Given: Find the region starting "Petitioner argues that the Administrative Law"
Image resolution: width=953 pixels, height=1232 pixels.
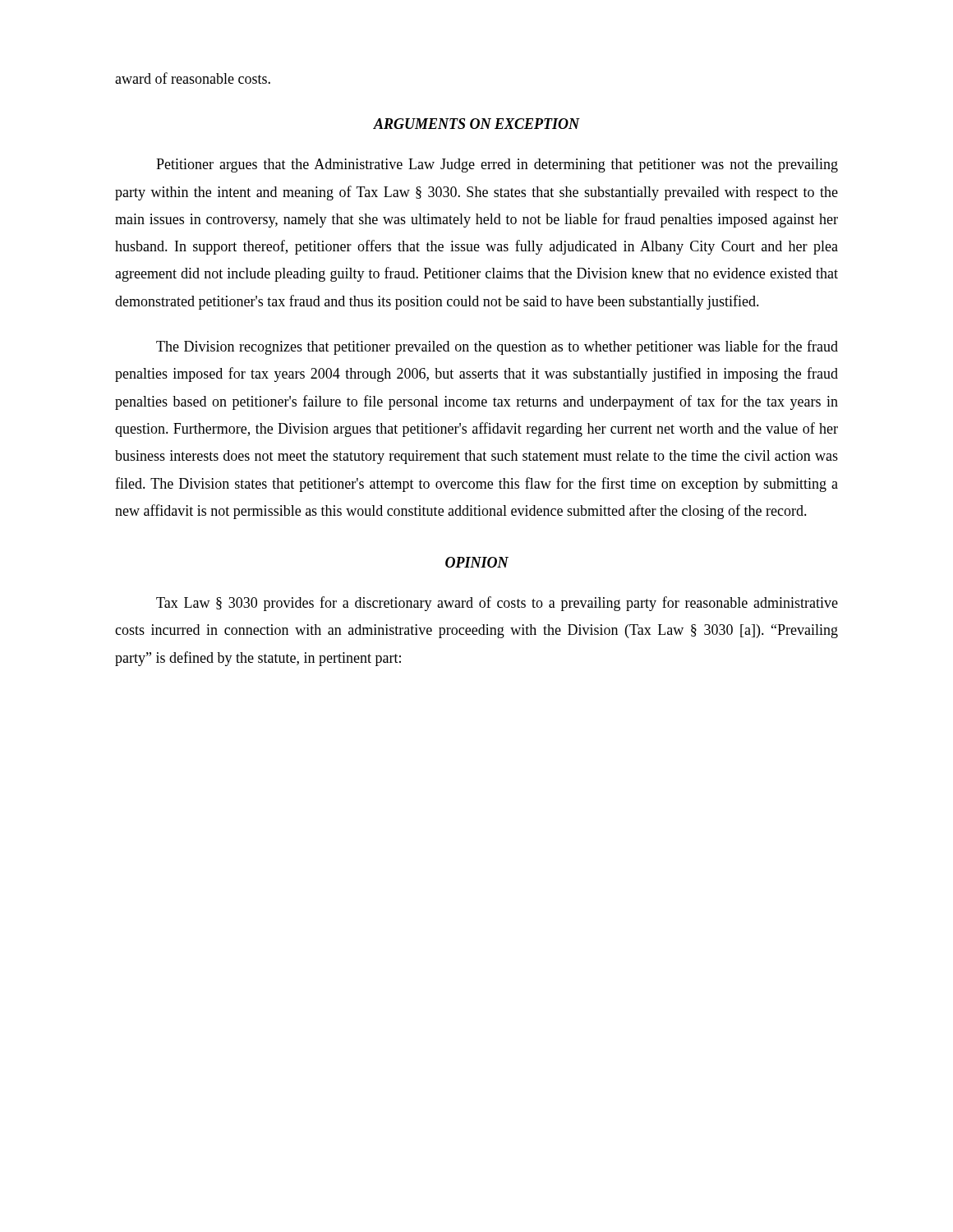Looking at the screenshot, I should 476,233.
